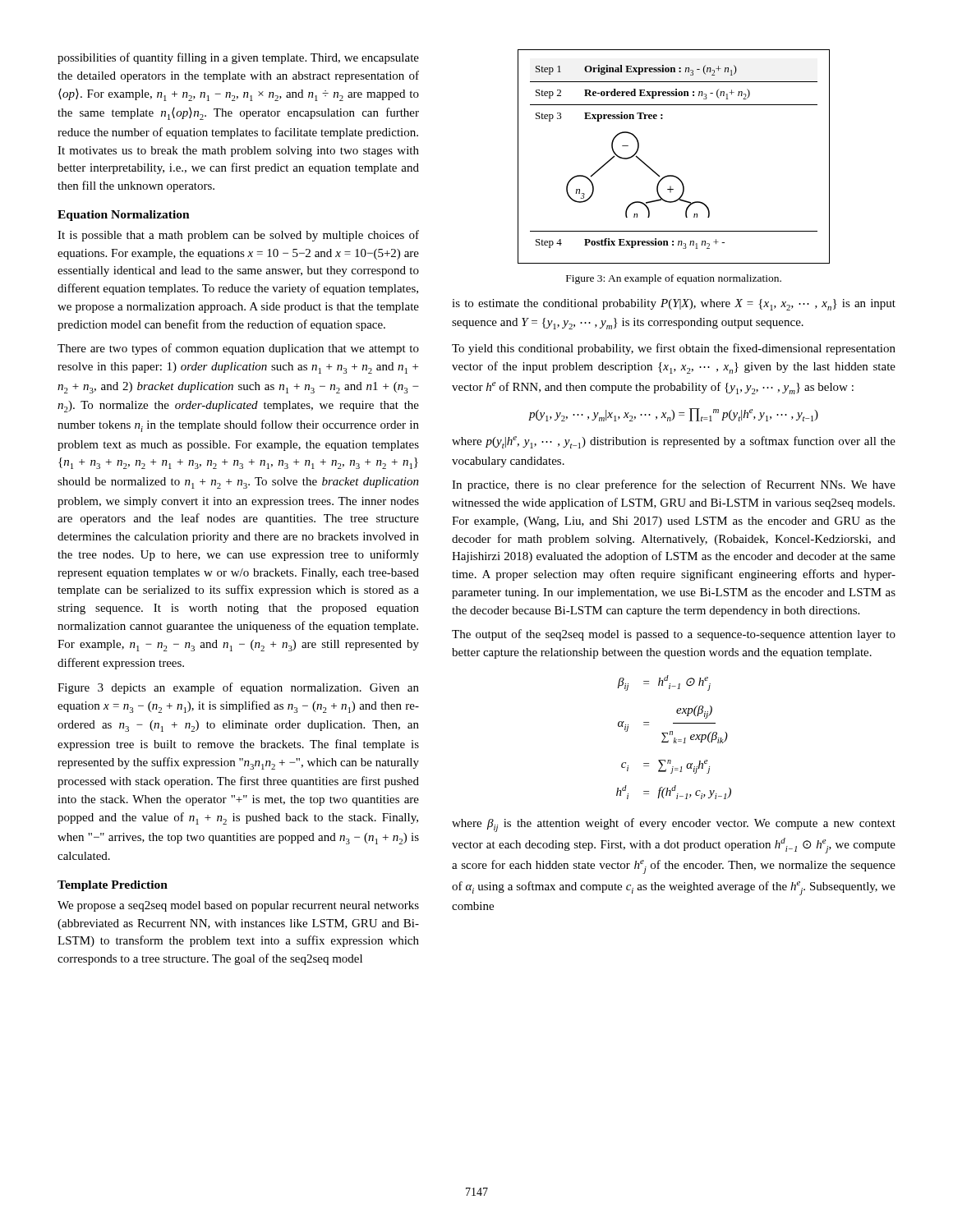Click on the passage starting "It is possible that"
953x1232 pixels.
click(238, 546)
